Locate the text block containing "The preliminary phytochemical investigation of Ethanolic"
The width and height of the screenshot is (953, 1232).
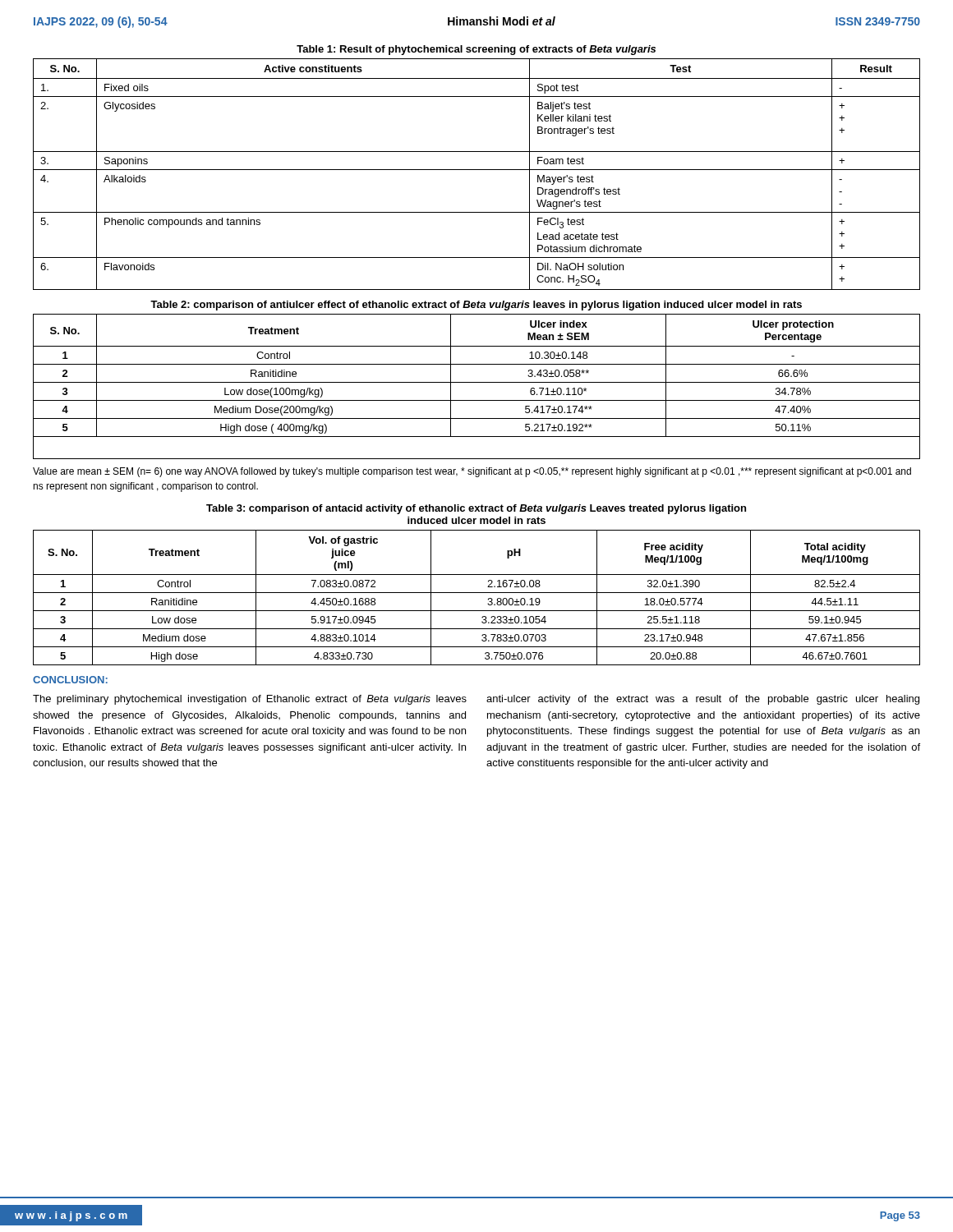[x=250, y=731]
